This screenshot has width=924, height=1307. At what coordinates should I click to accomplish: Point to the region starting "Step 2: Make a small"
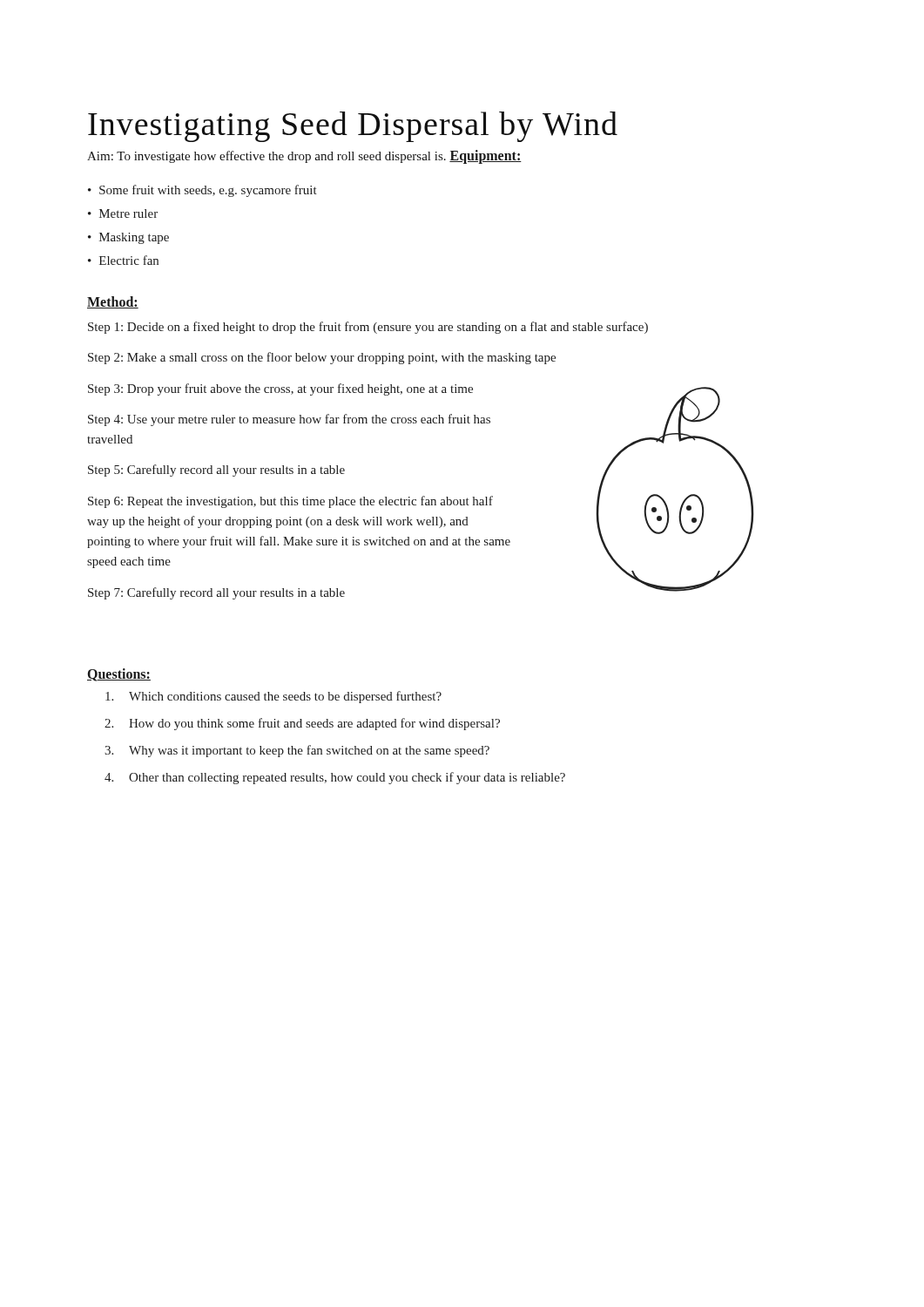(462, 358)
